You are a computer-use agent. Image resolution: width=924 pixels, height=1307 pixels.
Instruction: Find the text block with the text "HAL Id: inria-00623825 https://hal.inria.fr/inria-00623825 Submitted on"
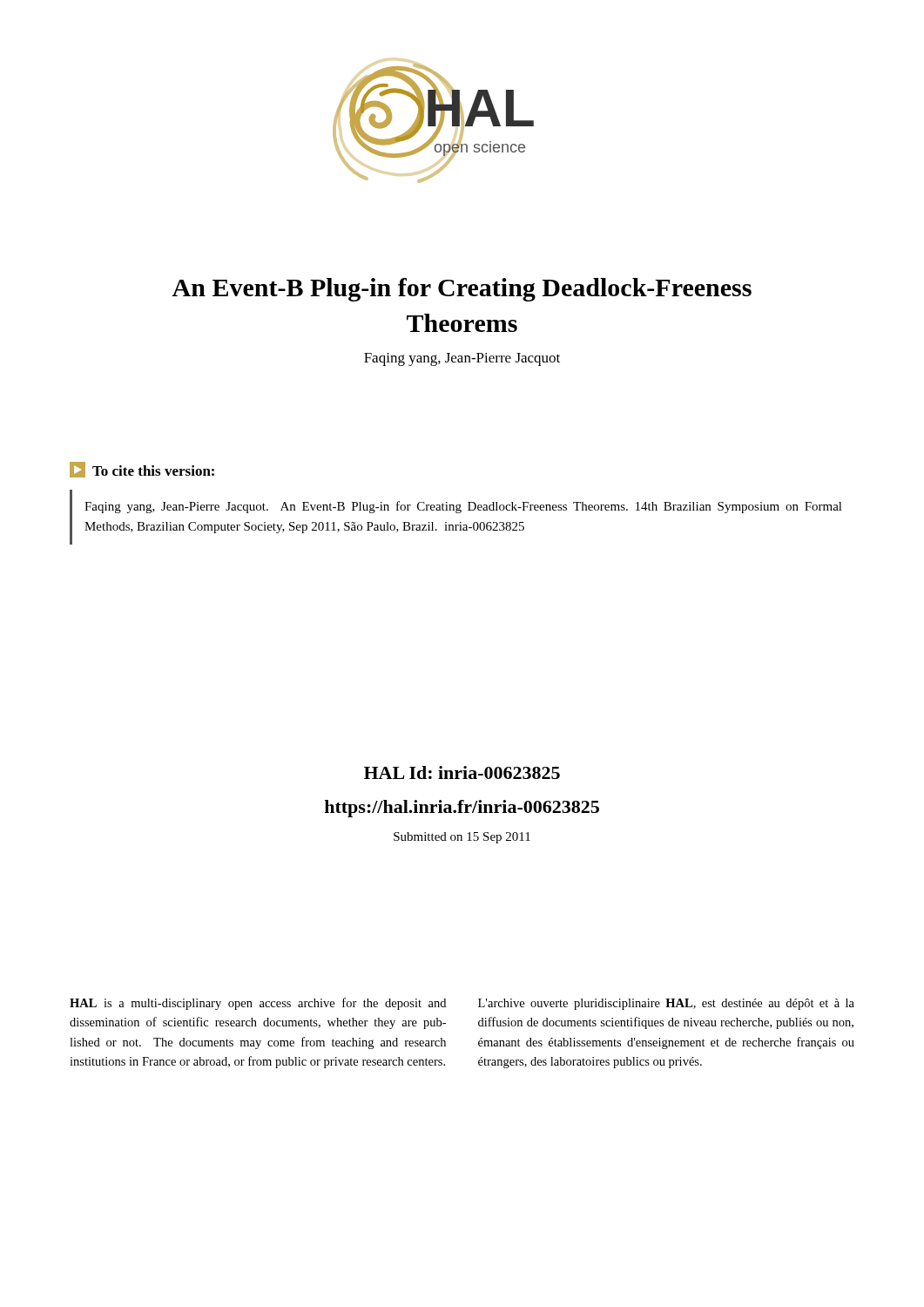click(x=462, y=801)
